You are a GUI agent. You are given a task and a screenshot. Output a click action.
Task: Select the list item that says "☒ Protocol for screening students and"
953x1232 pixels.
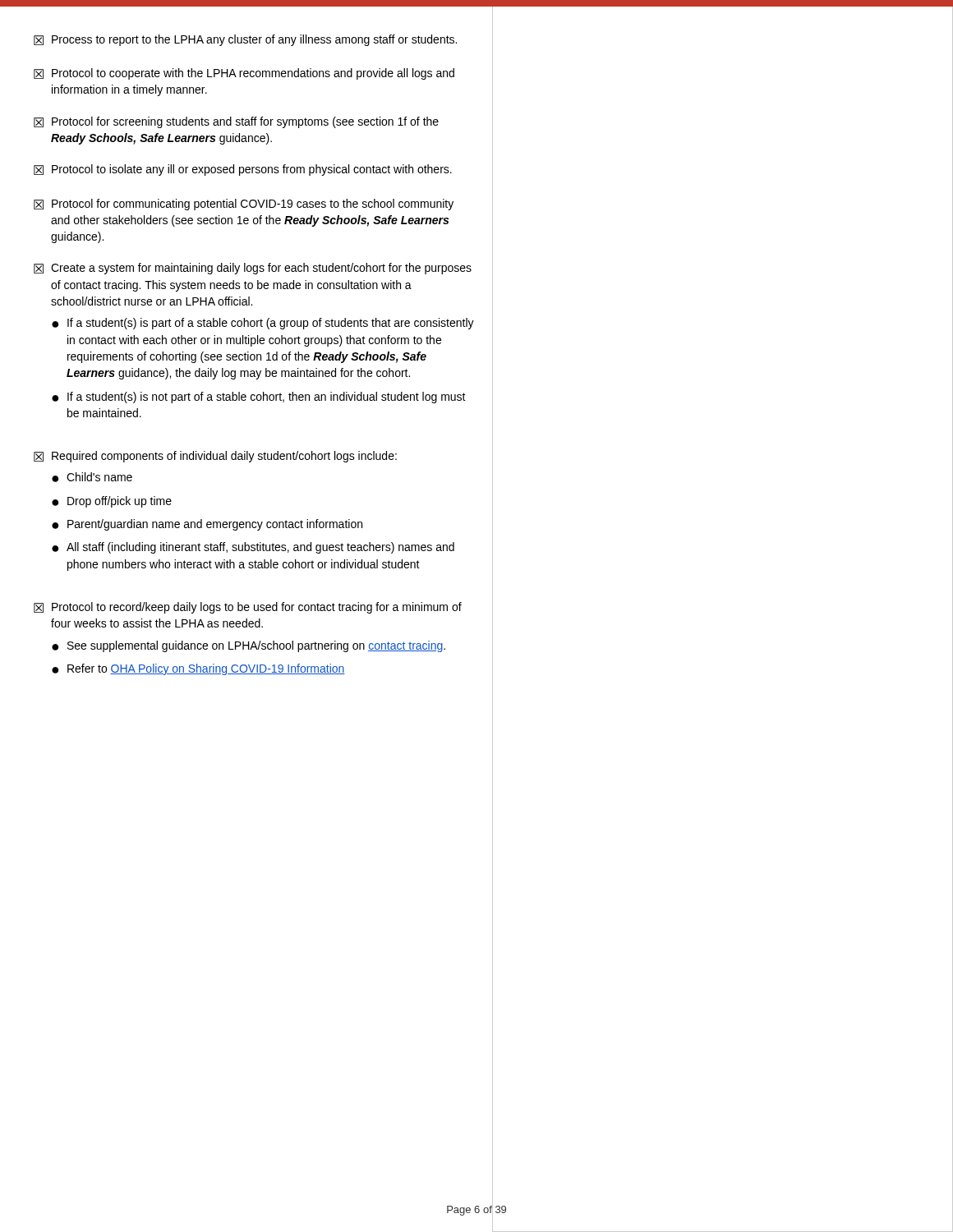[254, 130]
